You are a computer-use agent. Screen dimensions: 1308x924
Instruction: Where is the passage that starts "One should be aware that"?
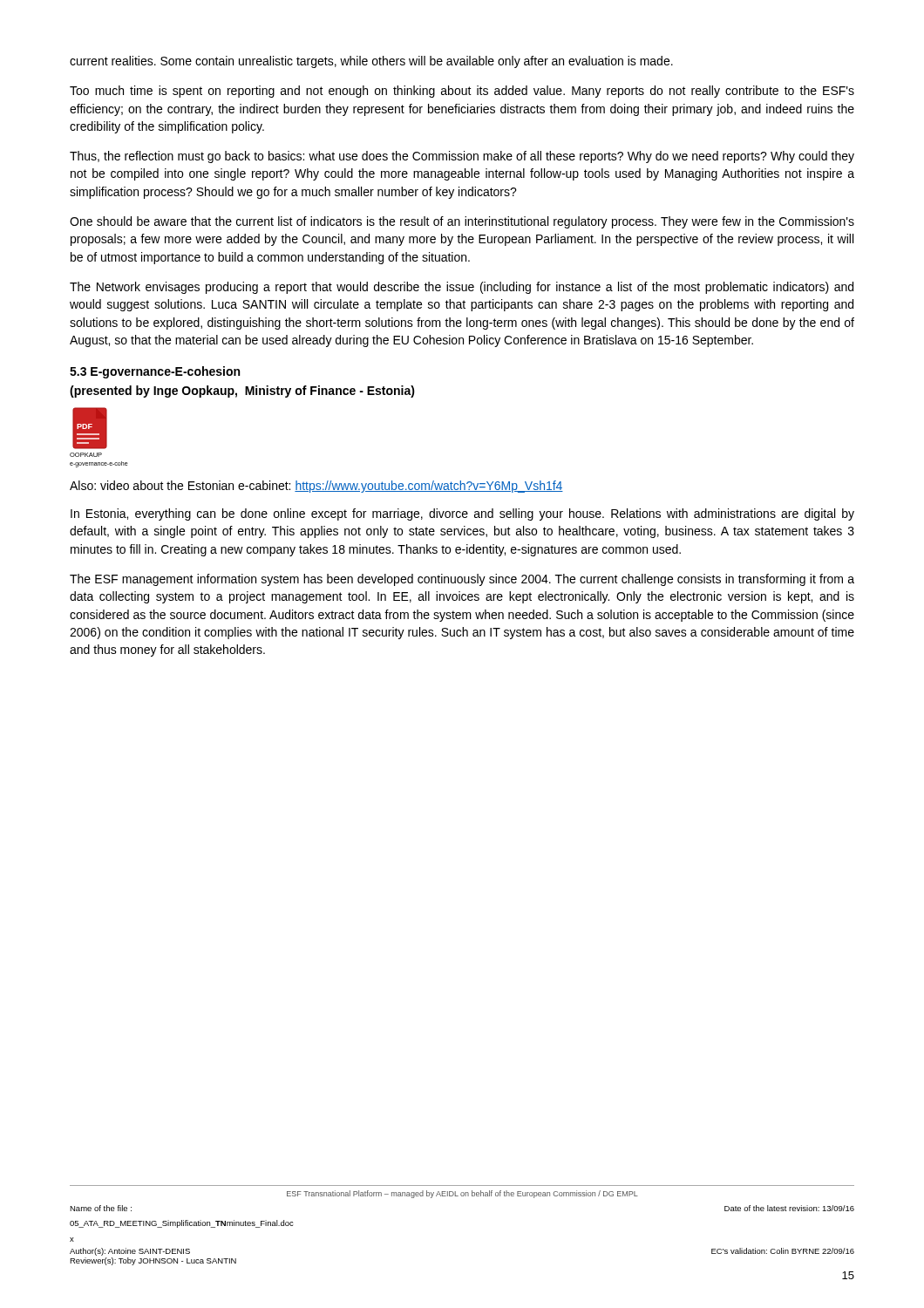tap(462, 239)
